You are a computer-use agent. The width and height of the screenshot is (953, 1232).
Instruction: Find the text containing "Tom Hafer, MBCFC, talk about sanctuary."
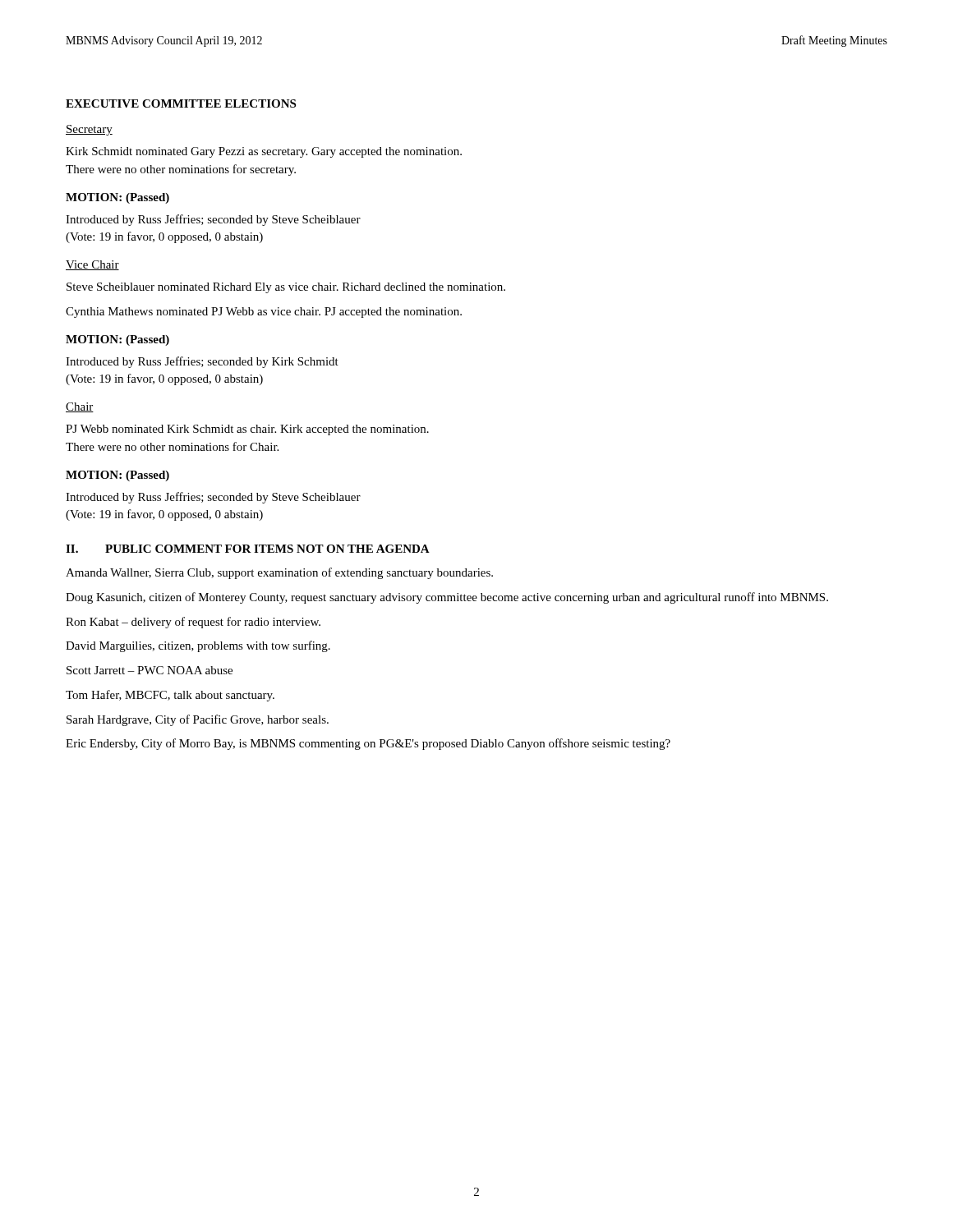point(170,695)
